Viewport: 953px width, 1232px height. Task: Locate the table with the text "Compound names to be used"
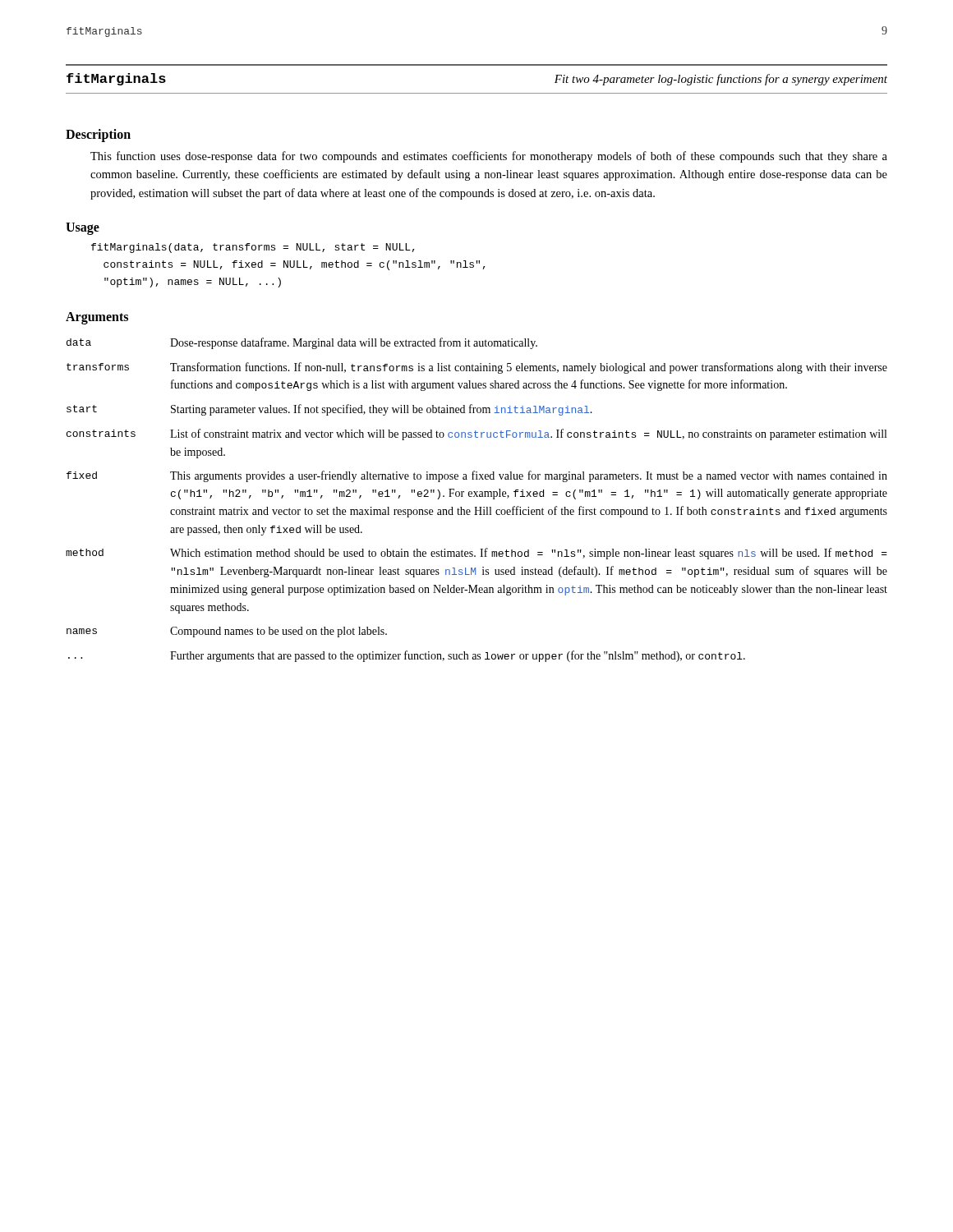tap(476, 500)
